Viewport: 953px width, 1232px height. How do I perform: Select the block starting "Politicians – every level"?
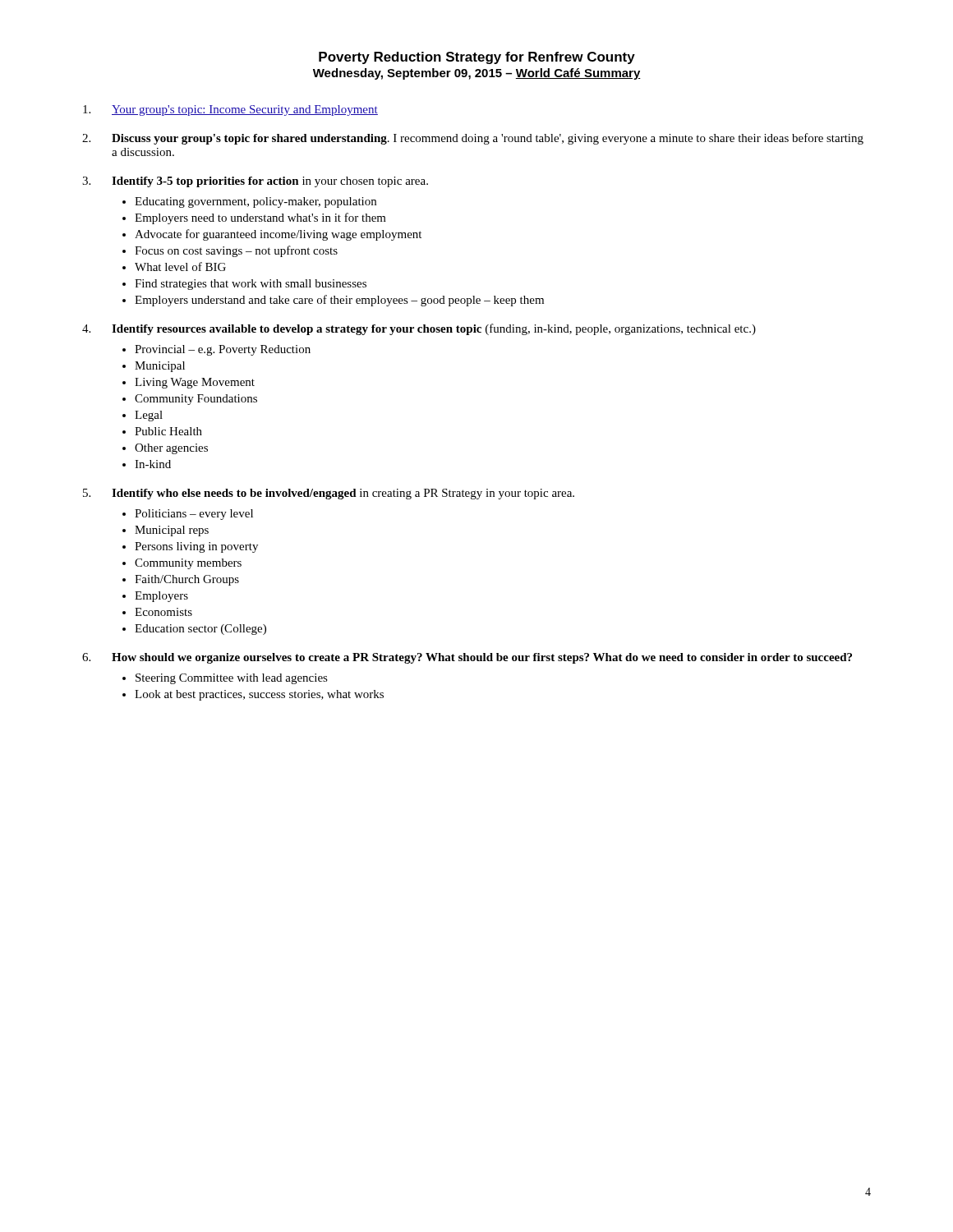(194, 513)
